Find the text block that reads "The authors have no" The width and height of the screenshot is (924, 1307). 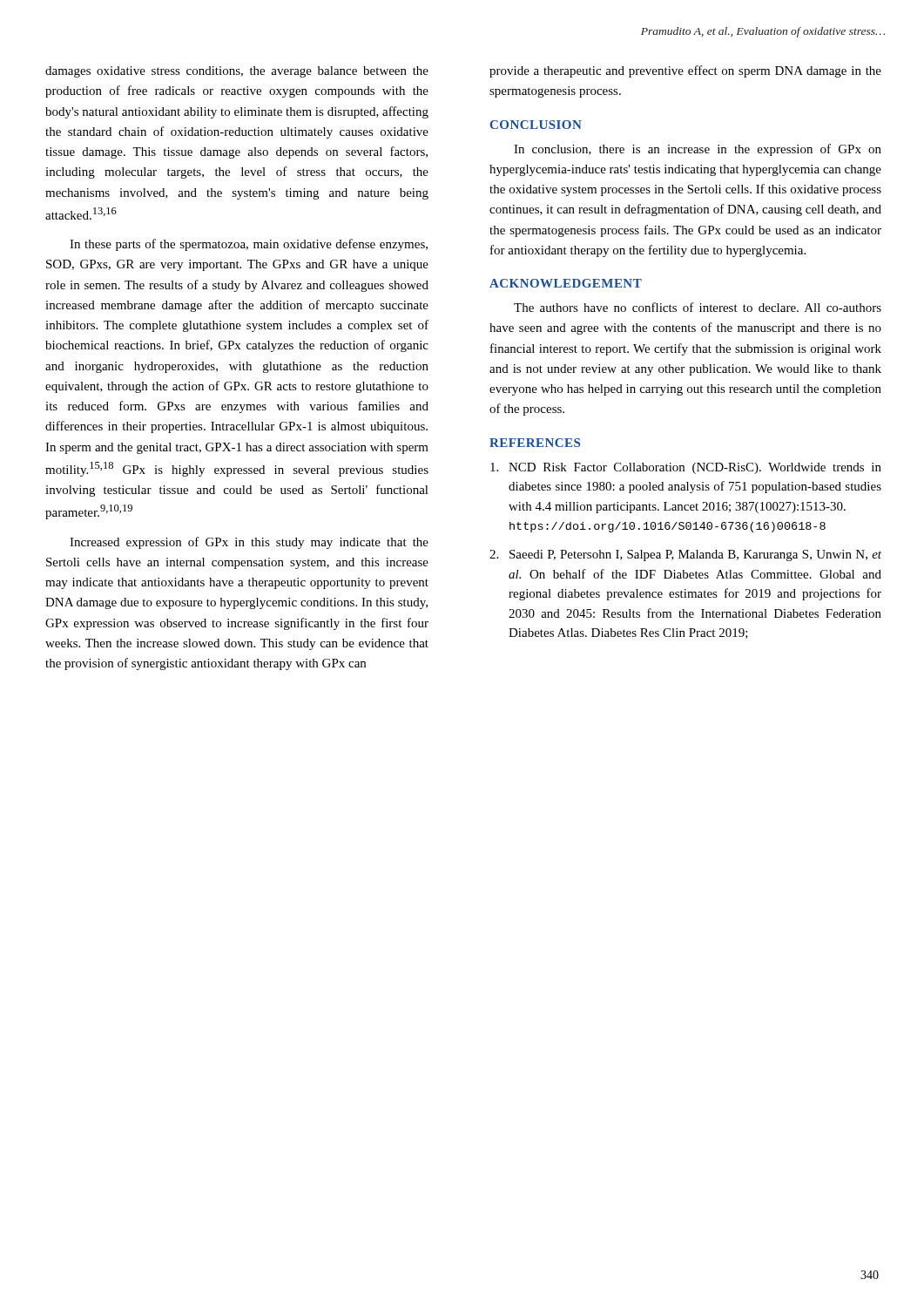click(685, 359)
